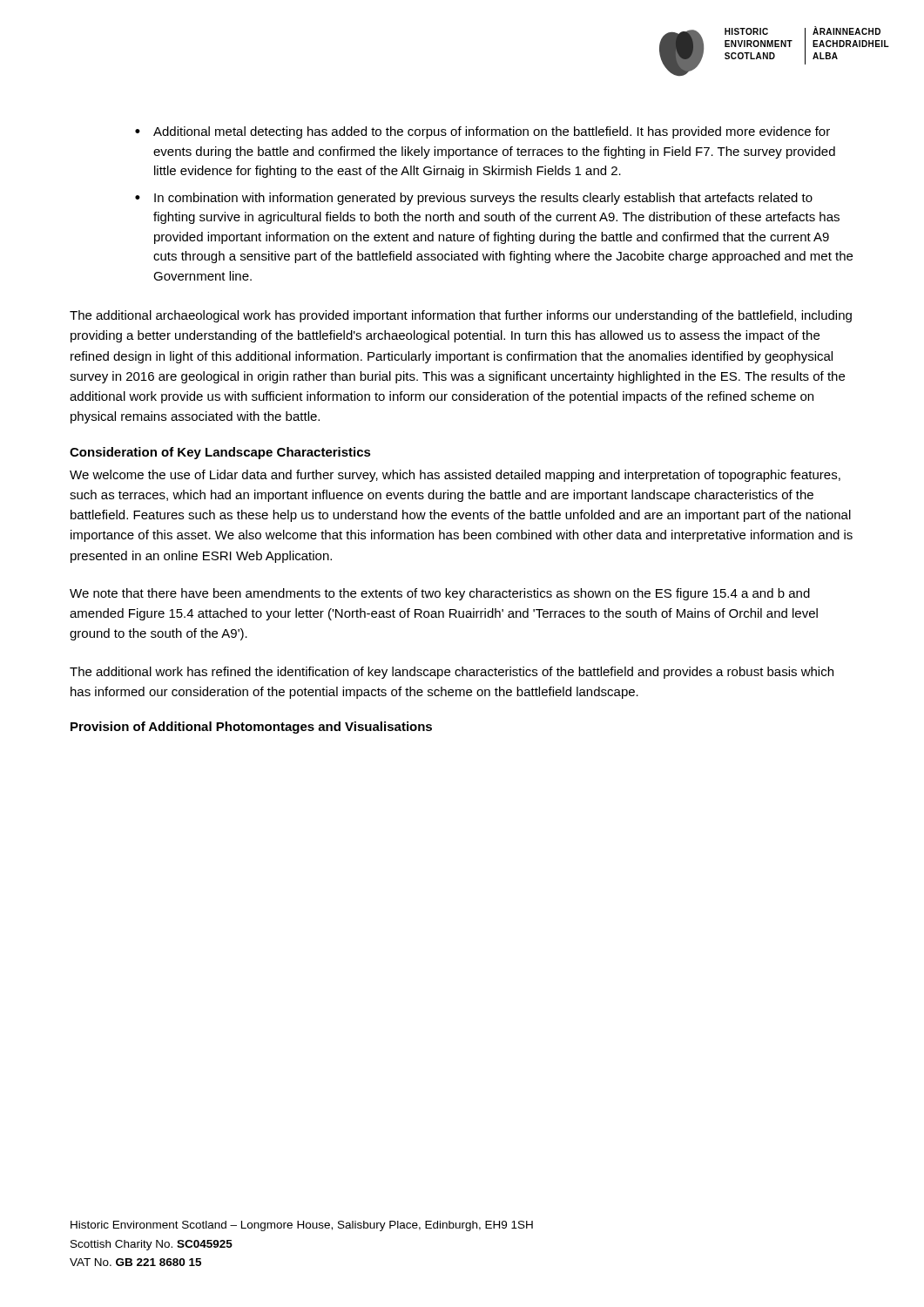Screen dimensions: 1307x924
Task: Find the block on this page that starts "The additional archaeological"
Action: point(461,366)
